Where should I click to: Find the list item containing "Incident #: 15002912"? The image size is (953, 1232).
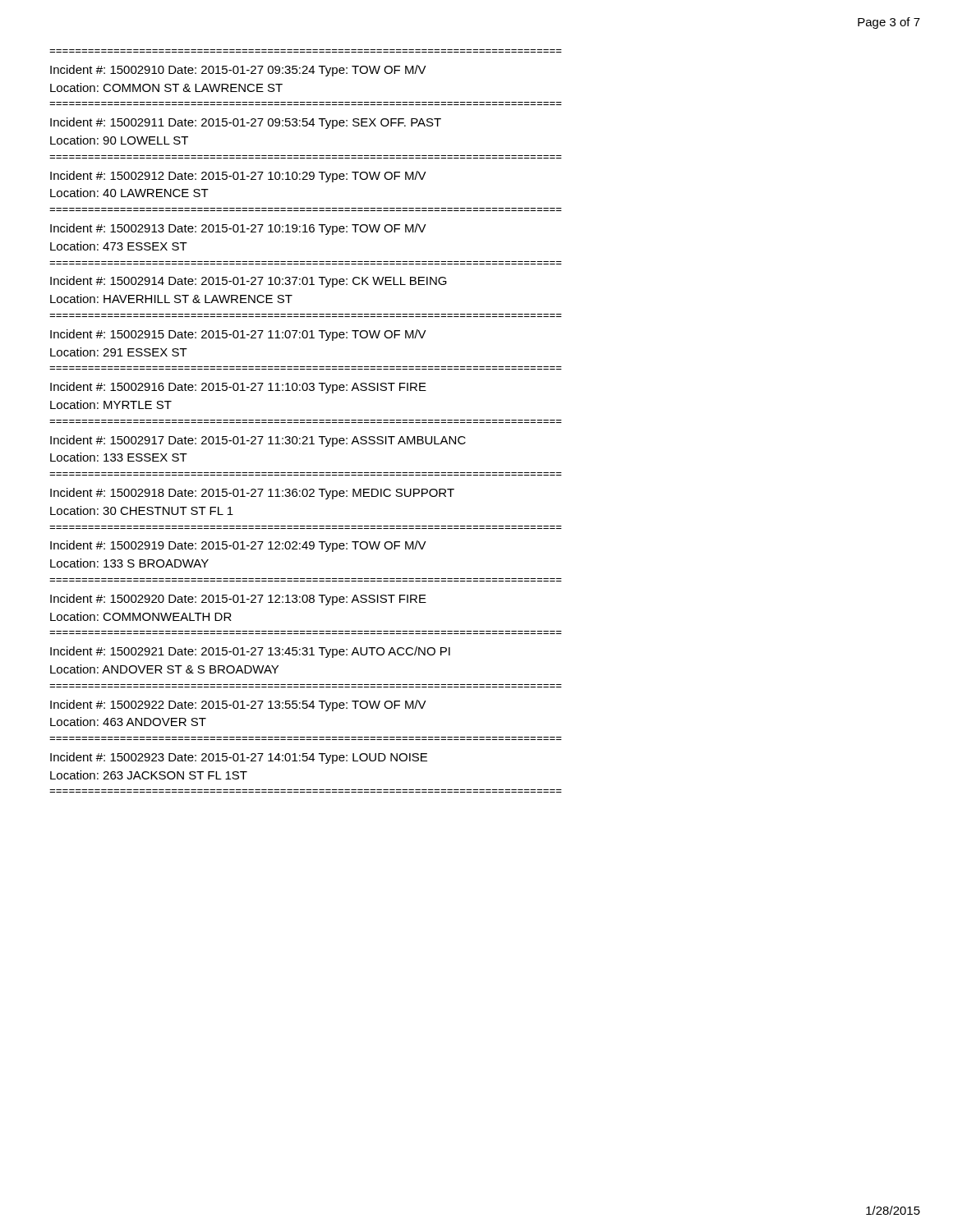tap(238, 177)
